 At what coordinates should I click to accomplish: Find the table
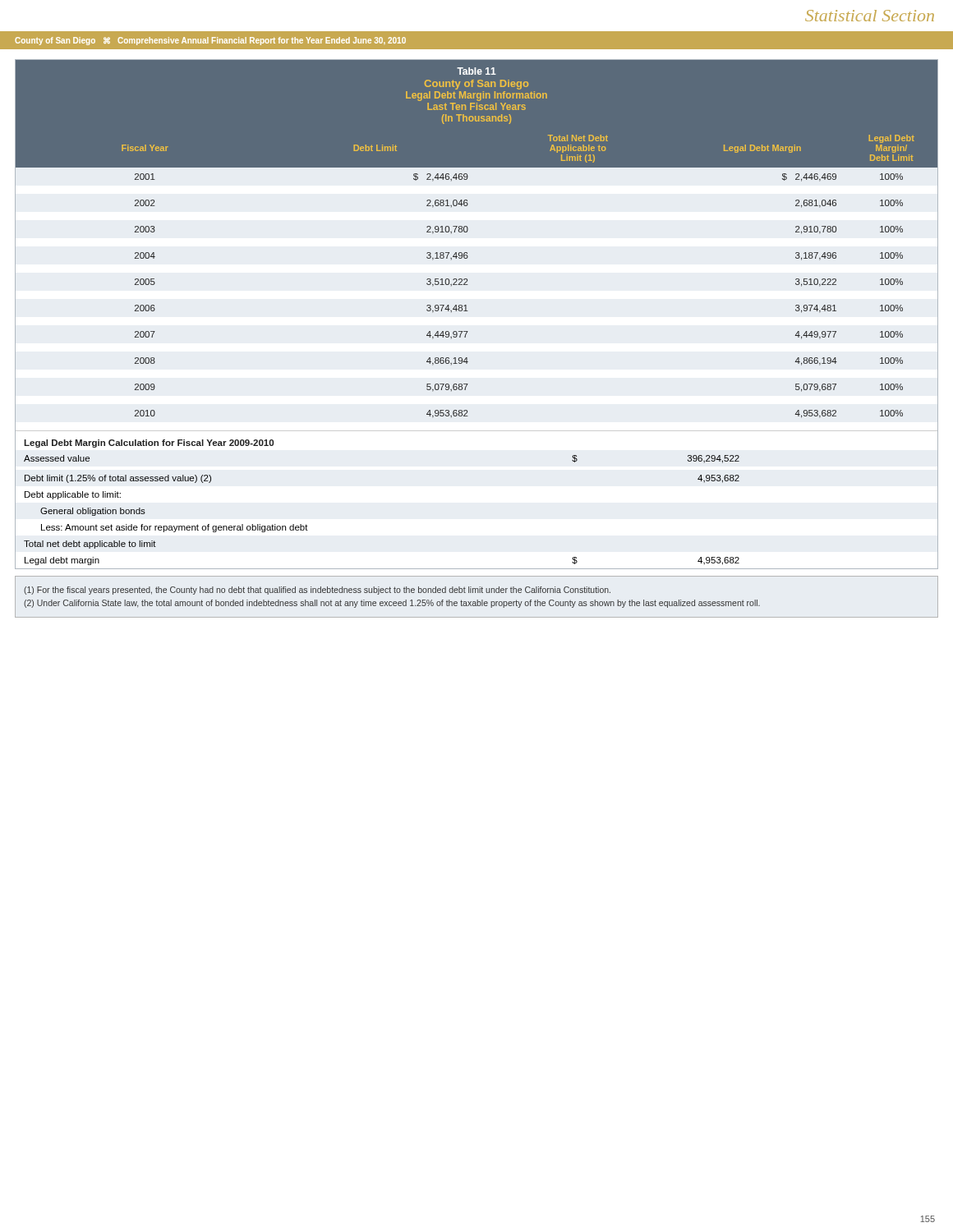(x=476, y=314)
